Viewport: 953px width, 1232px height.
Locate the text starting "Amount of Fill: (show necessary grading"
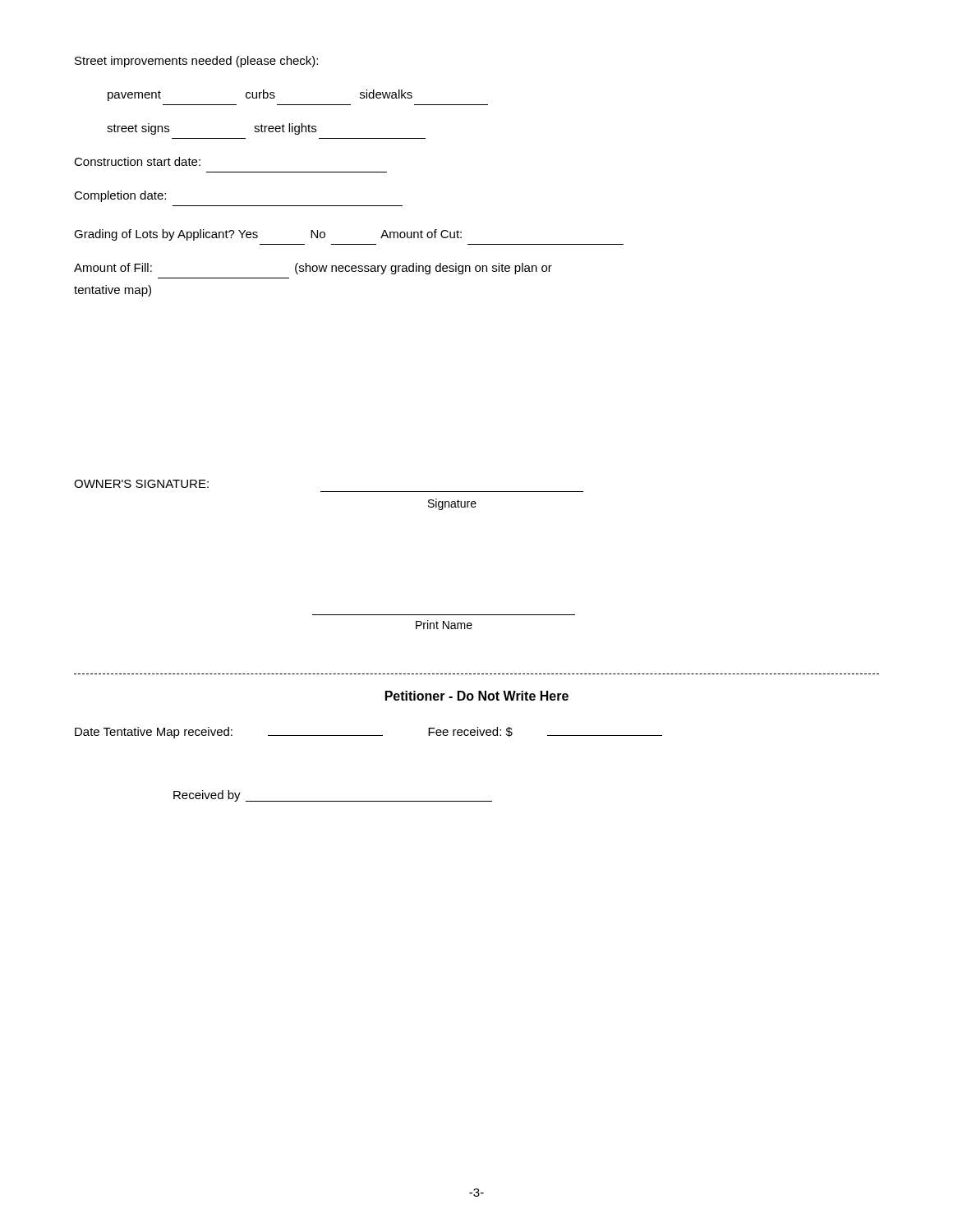[x=313, y=278]
